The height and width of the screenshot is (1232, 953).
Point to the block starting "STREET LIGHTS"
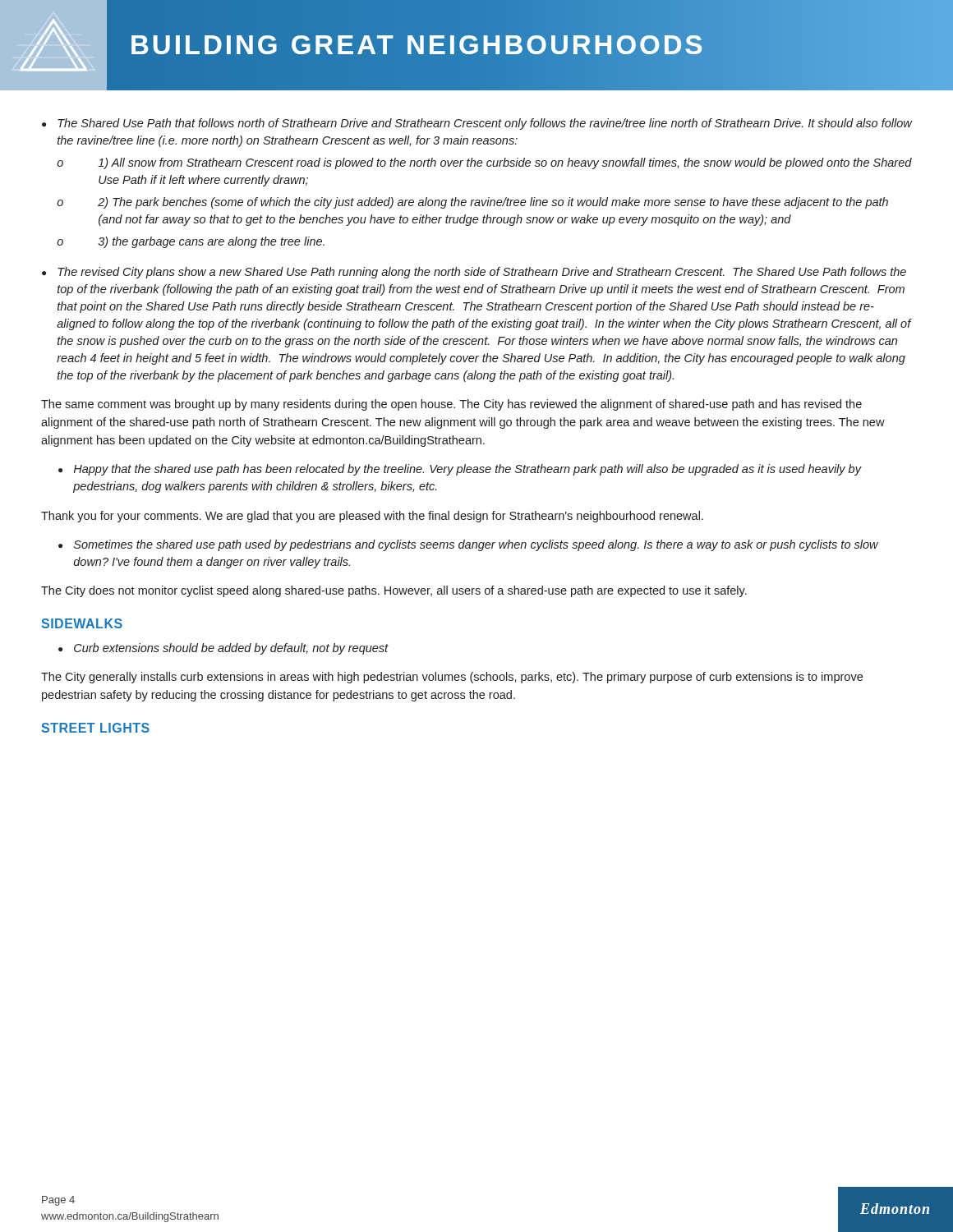tap(96, 728)
